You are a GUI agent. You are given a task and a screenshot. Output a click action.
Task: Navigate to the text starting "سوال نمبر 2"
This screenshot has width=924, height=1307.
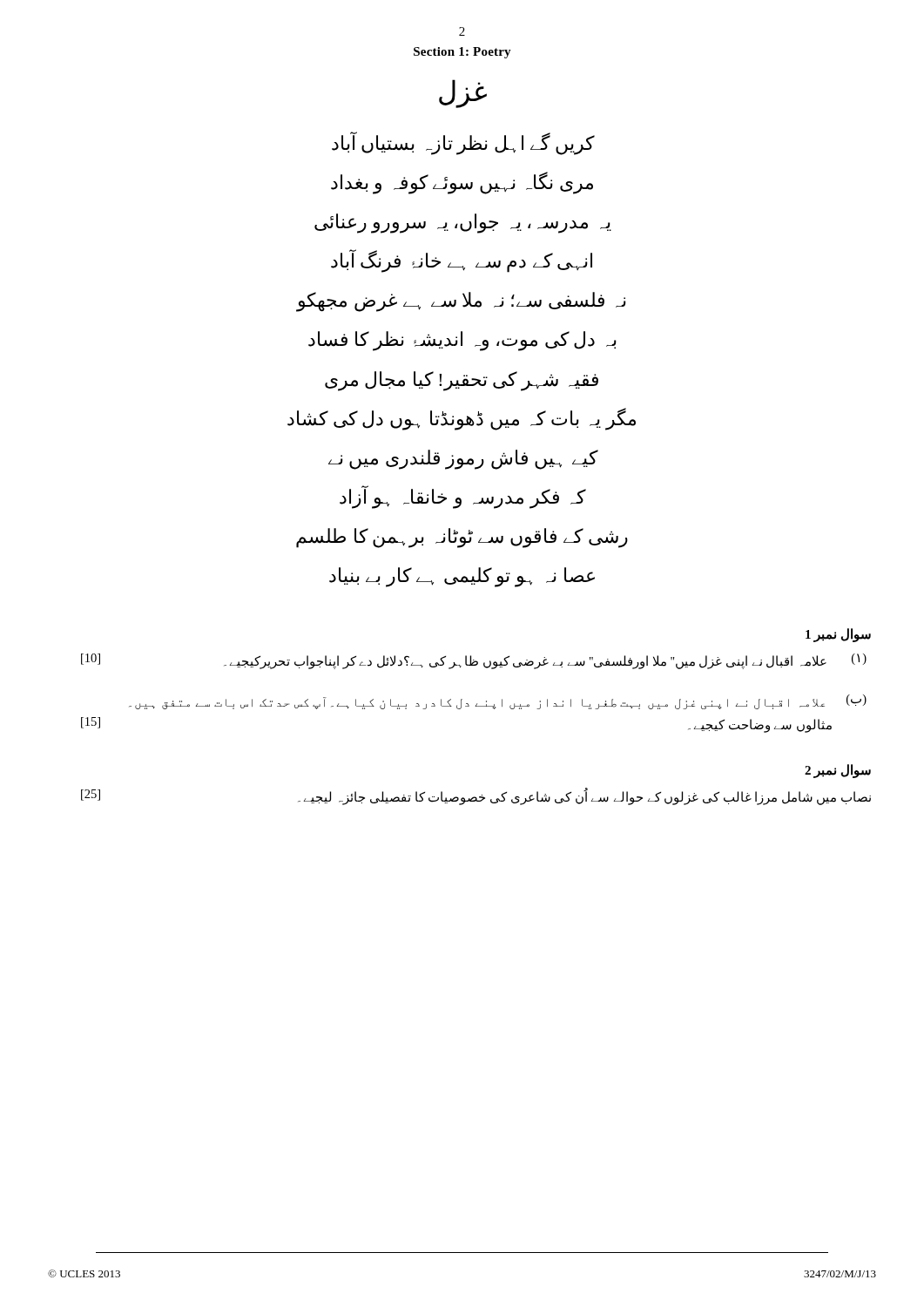[x=838, y=770]
